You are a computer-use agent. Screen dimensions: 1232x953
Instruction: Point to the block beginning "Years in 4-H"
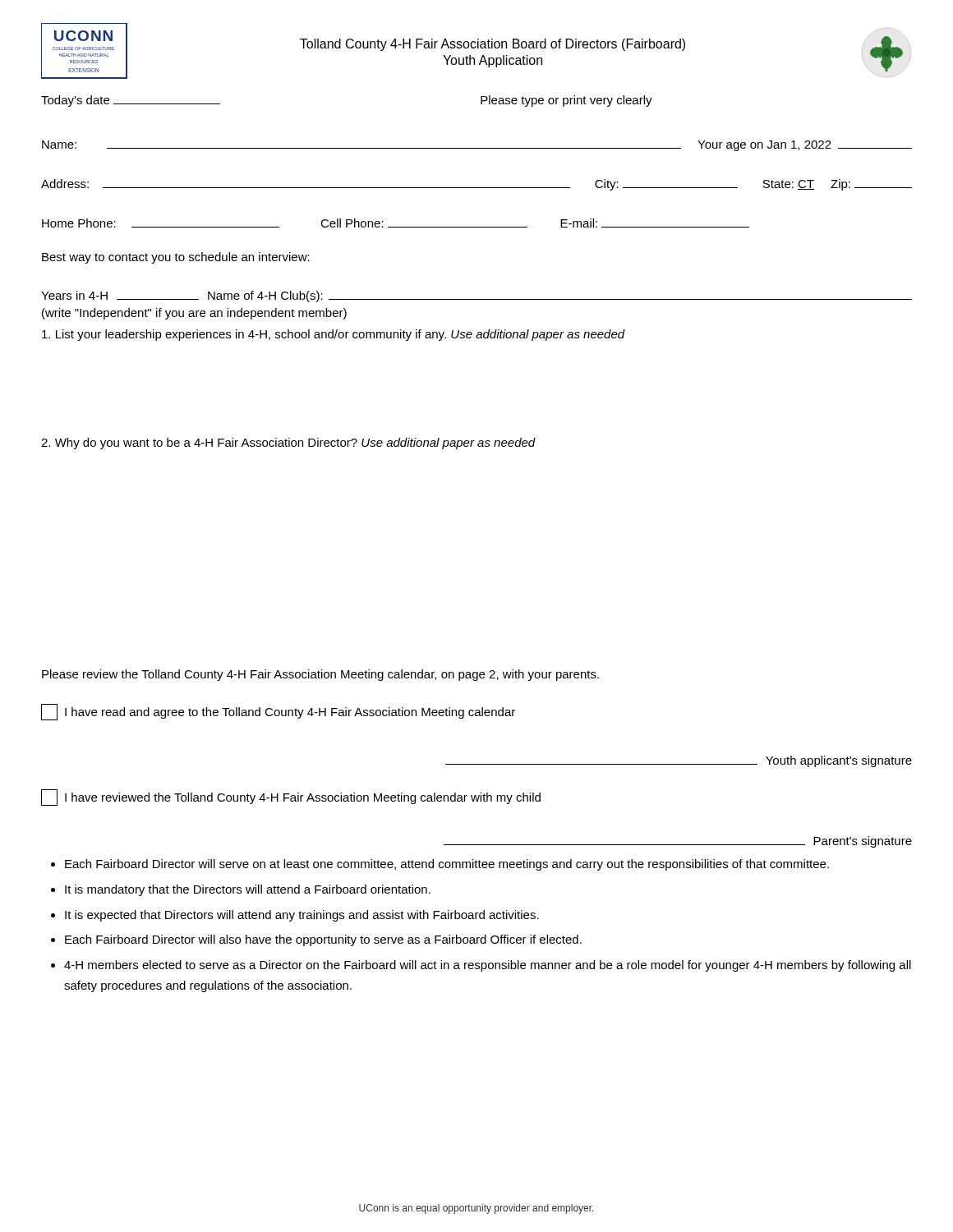point(476,293)
